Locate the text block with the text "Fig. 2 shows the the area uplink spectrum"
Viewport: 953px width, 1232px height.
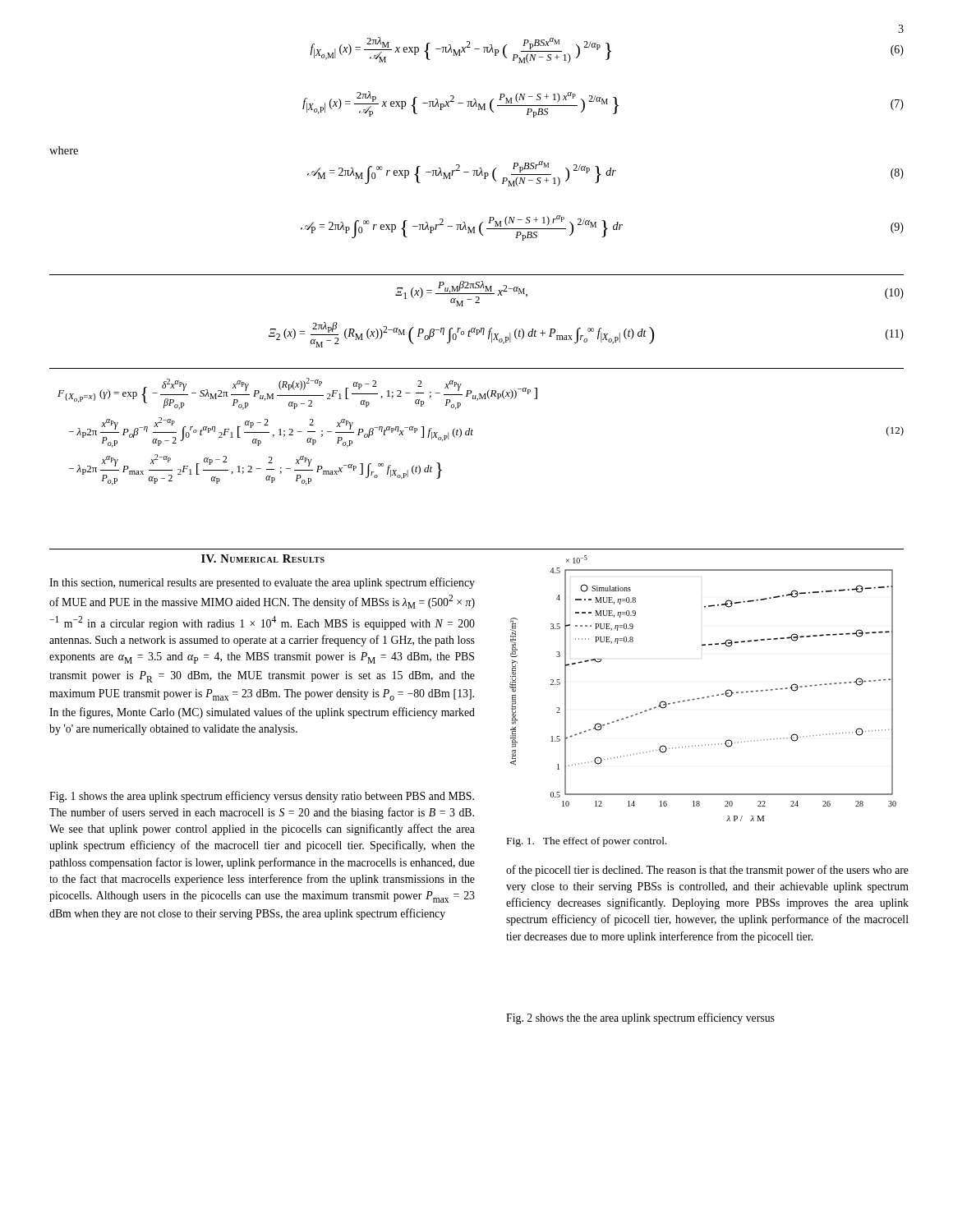(x=640, y=1018)
